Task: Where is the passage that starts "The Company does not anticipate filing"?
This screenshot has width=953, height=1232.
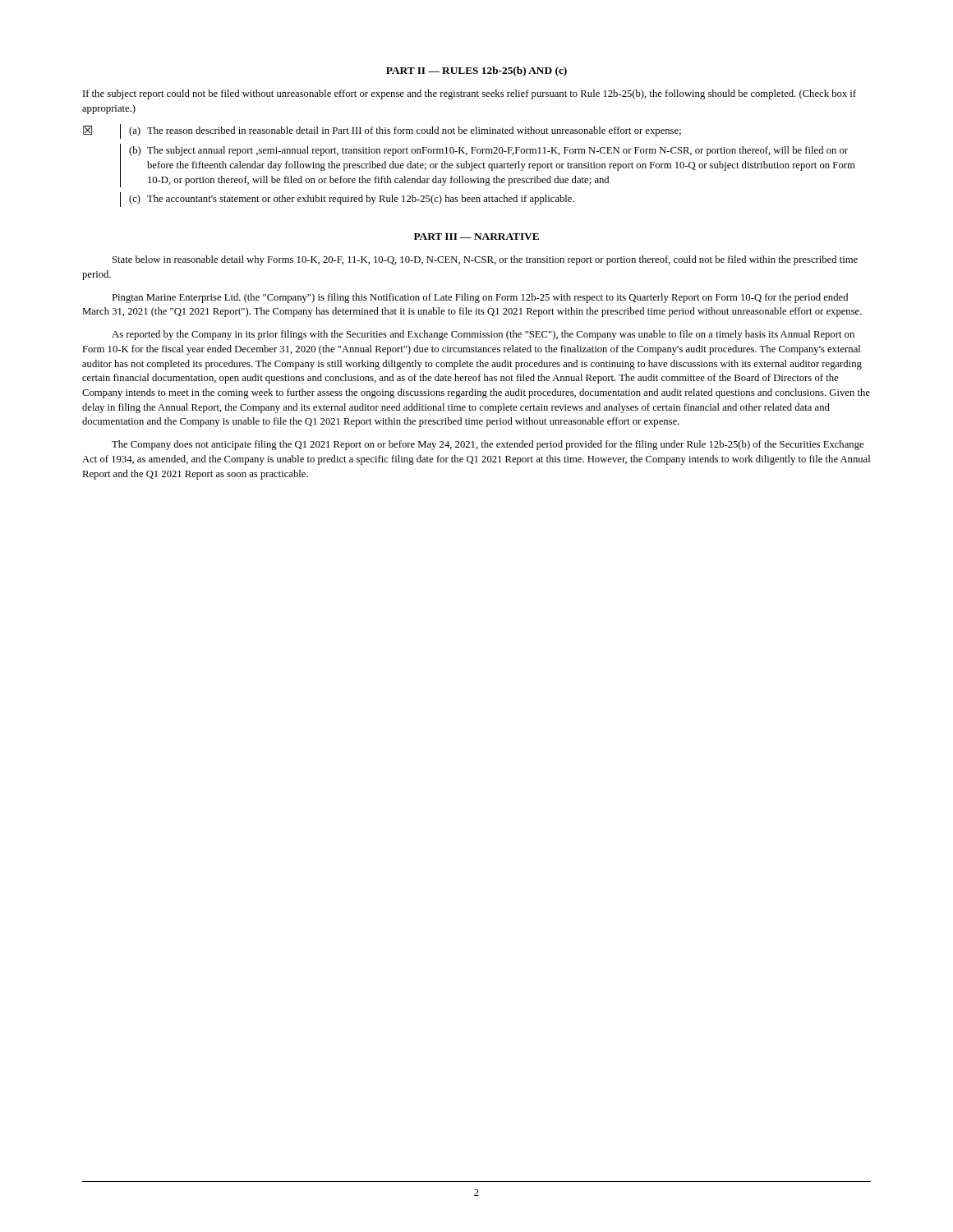Action: click(476, 459)
